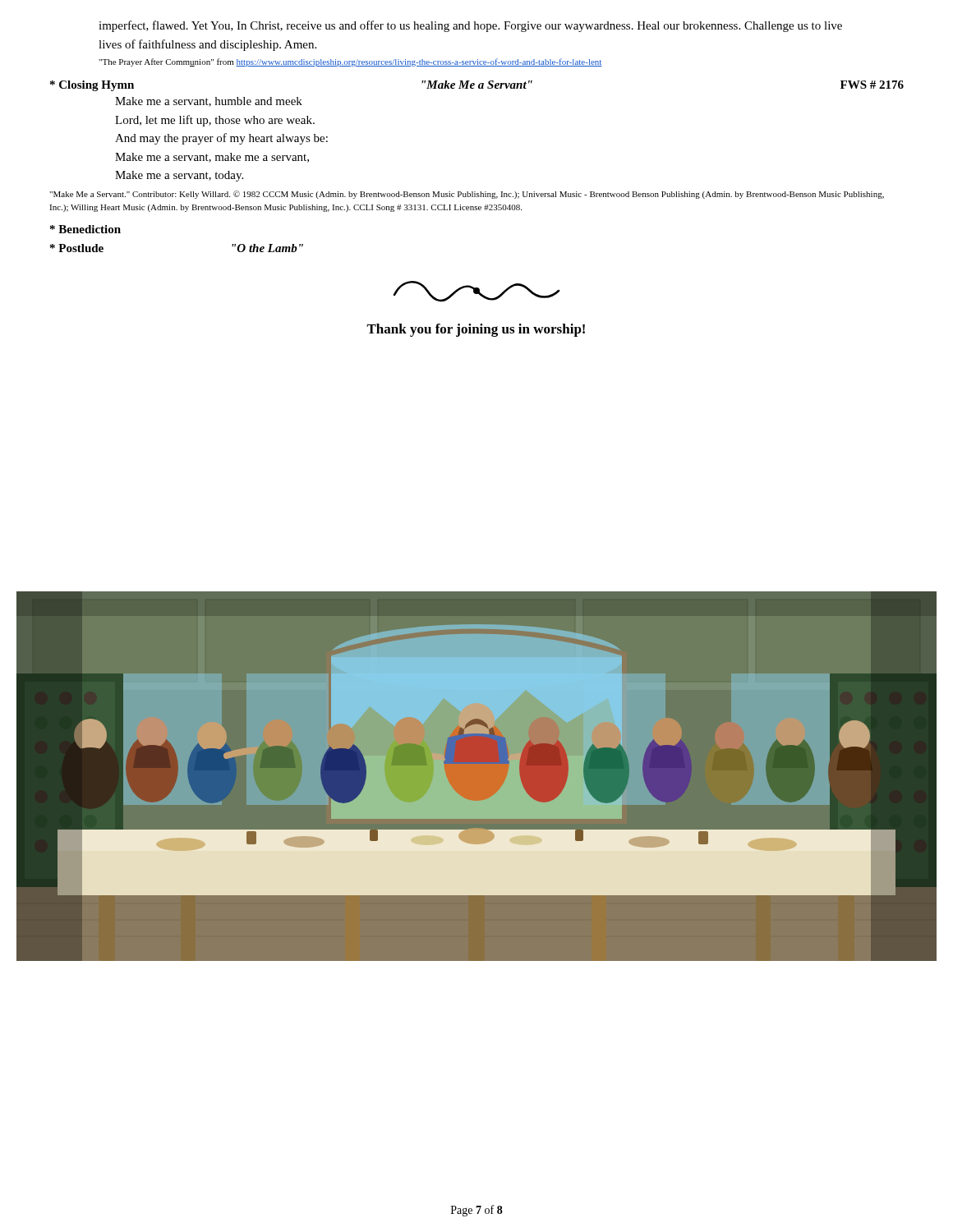
Task: Point to the block starting "* Closing Hymn "Make"
Action: point(476,85)
